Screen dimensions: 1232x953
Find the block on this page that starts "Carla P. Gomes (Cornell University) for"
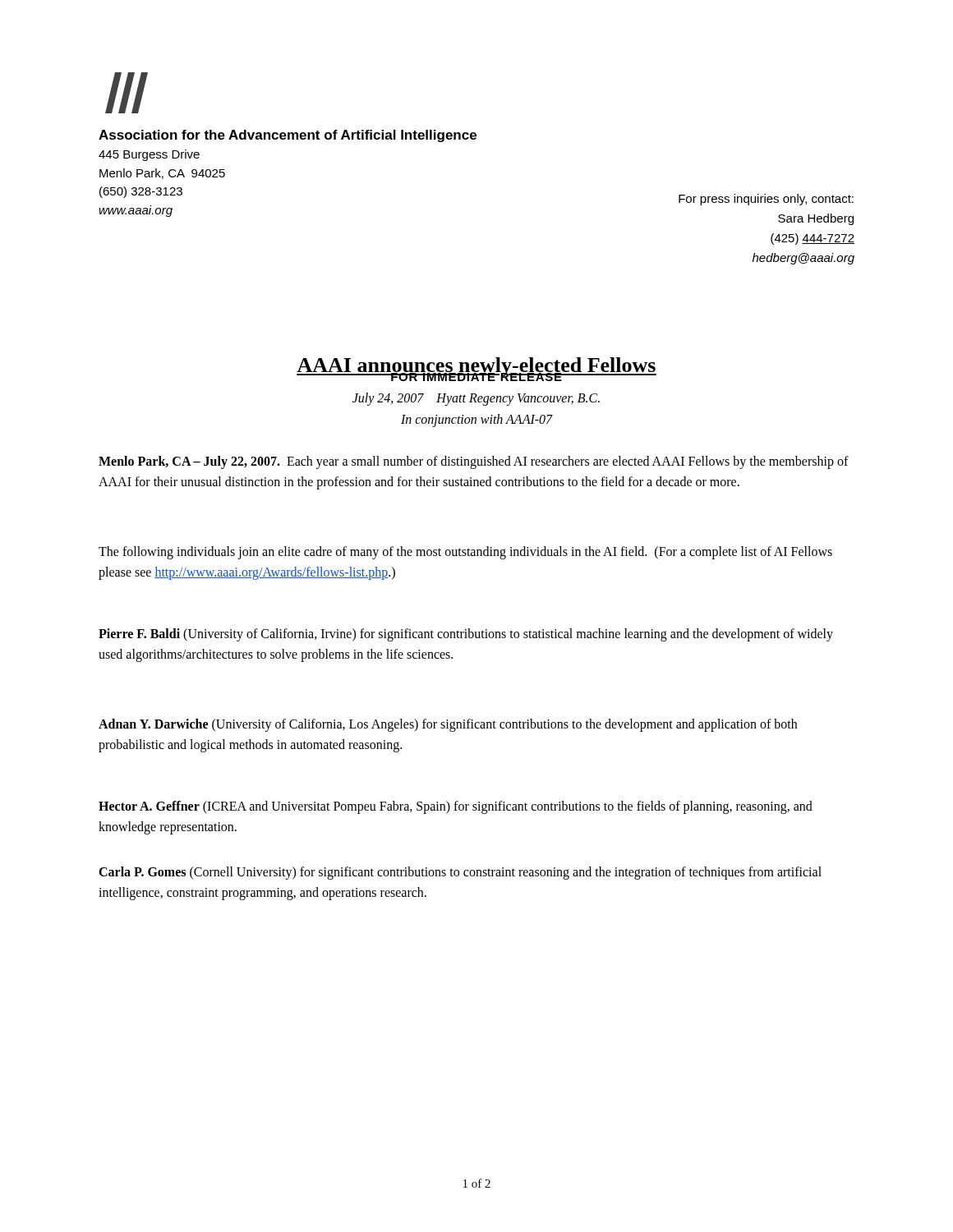tap(476, 883)
